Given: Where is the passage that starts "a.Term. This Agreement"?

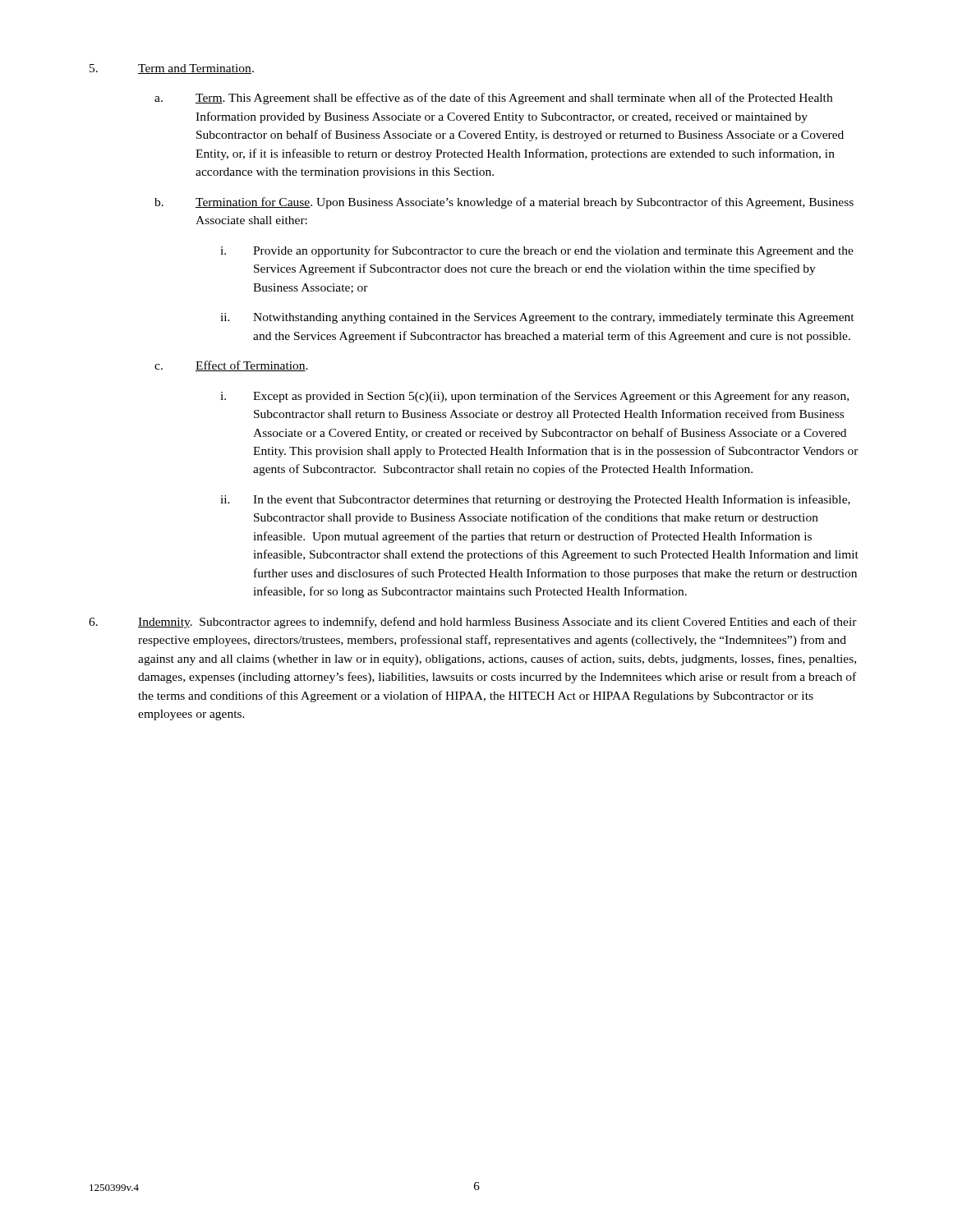Looking at the screenshot, I should [x=507, y=135].
